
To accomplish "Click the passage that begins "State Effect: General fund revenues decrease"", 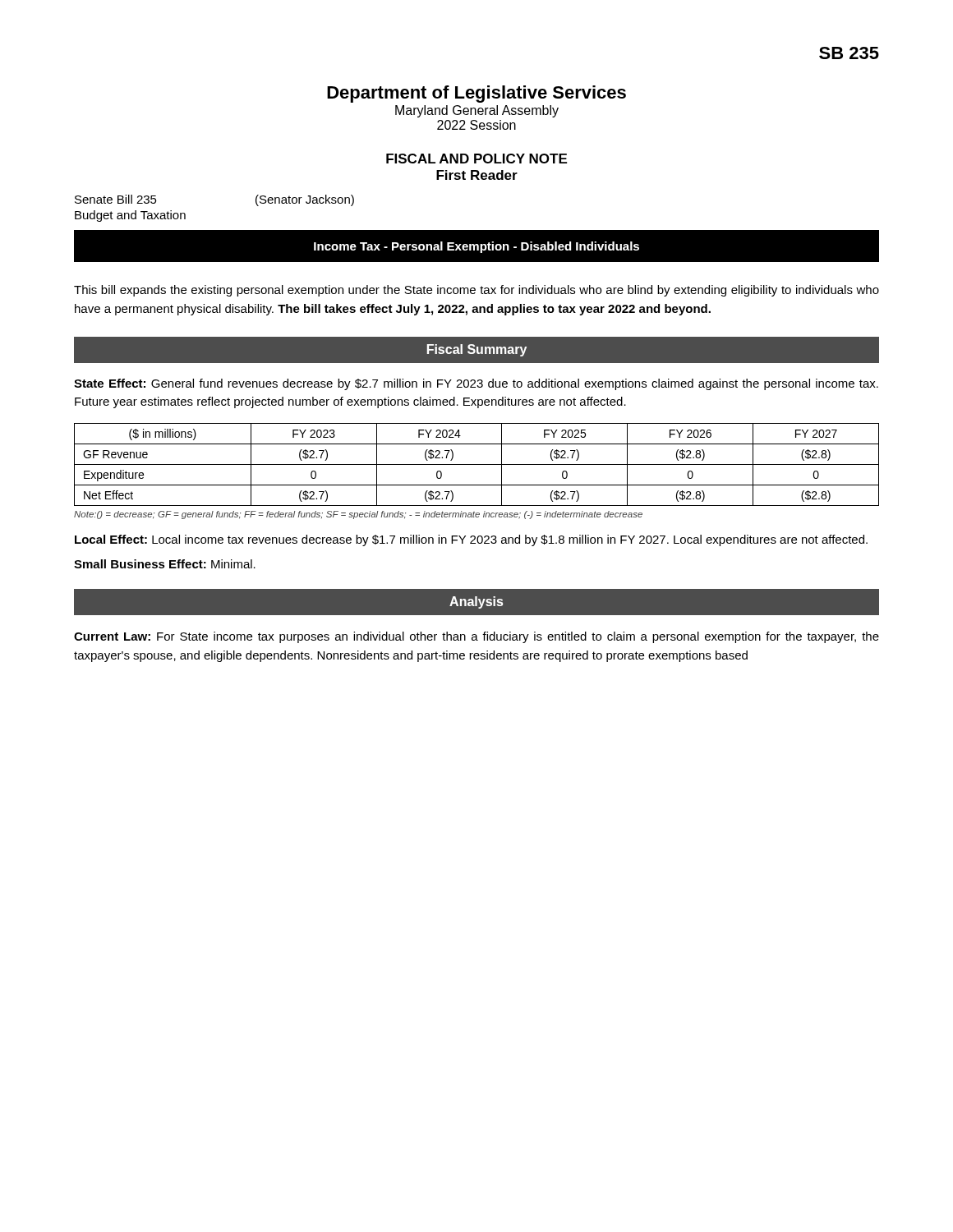I will tap(476, 392).
